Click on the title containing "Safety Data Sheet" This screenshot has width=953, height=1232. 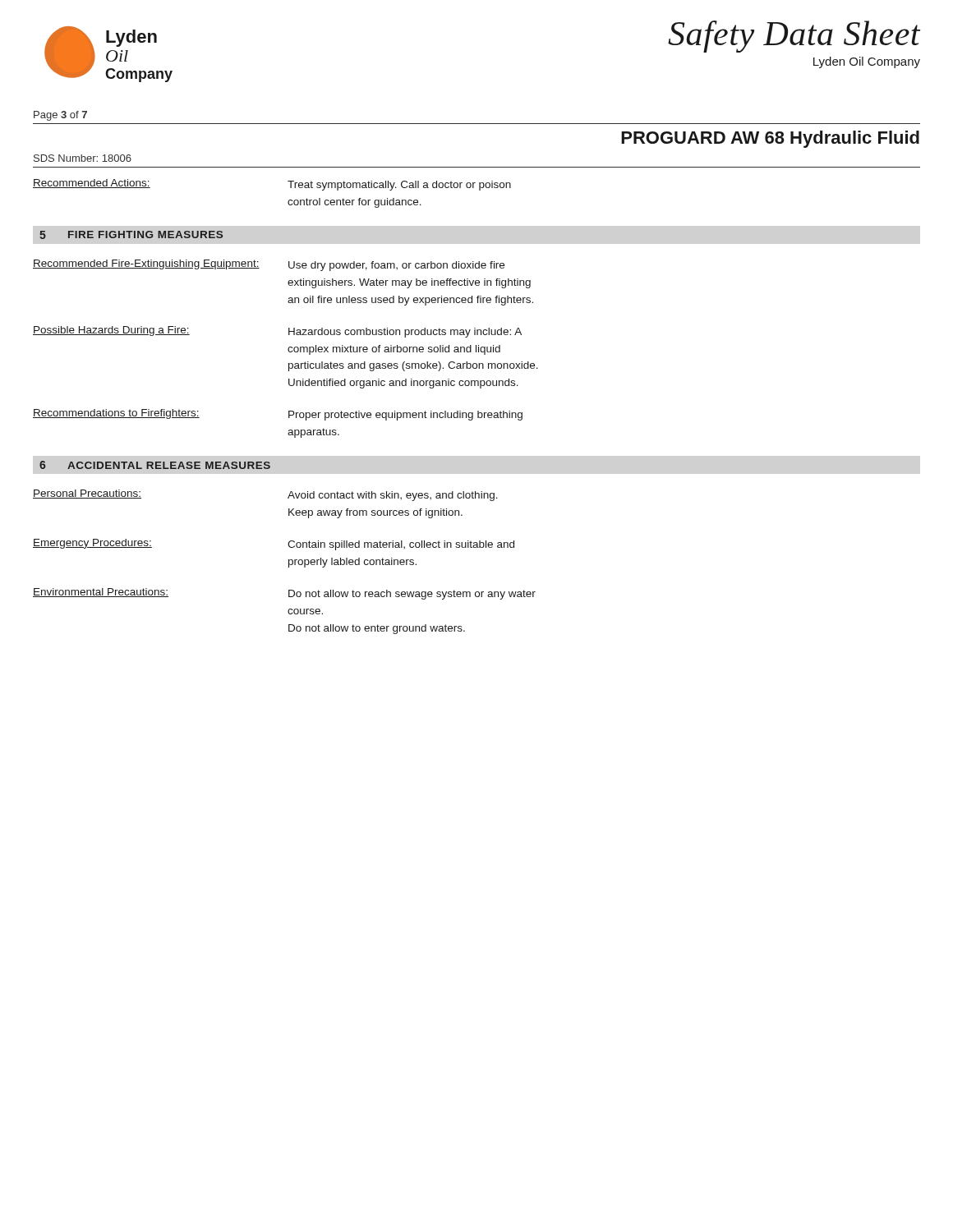coord(794,34)
